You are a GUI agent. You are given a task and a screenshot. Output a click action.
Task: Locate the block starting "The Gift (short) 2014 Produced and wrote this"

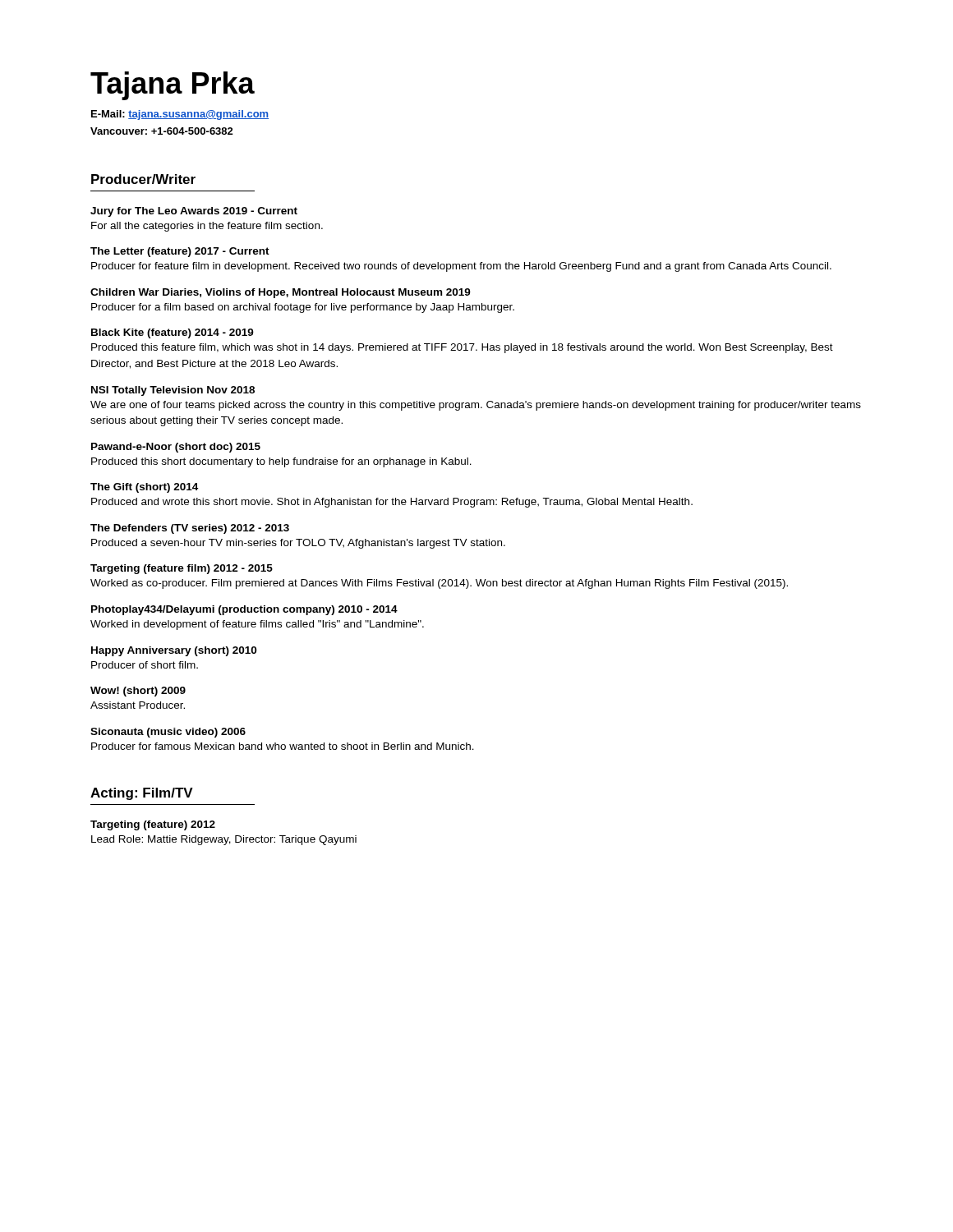tap(476, 495)
